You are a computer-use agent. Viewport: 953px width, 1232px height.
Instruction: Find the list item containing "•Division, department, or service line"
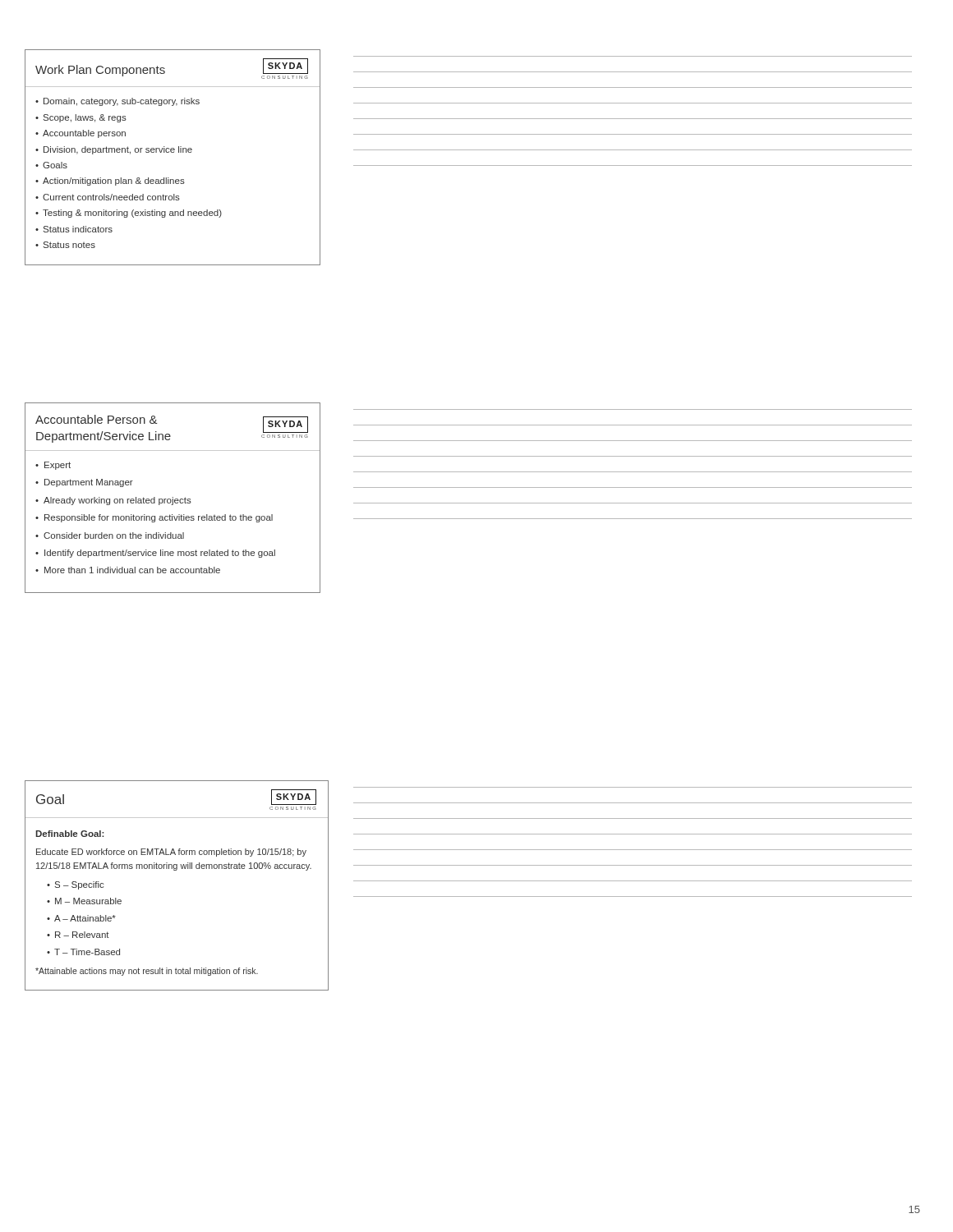(x=114, y=149)
